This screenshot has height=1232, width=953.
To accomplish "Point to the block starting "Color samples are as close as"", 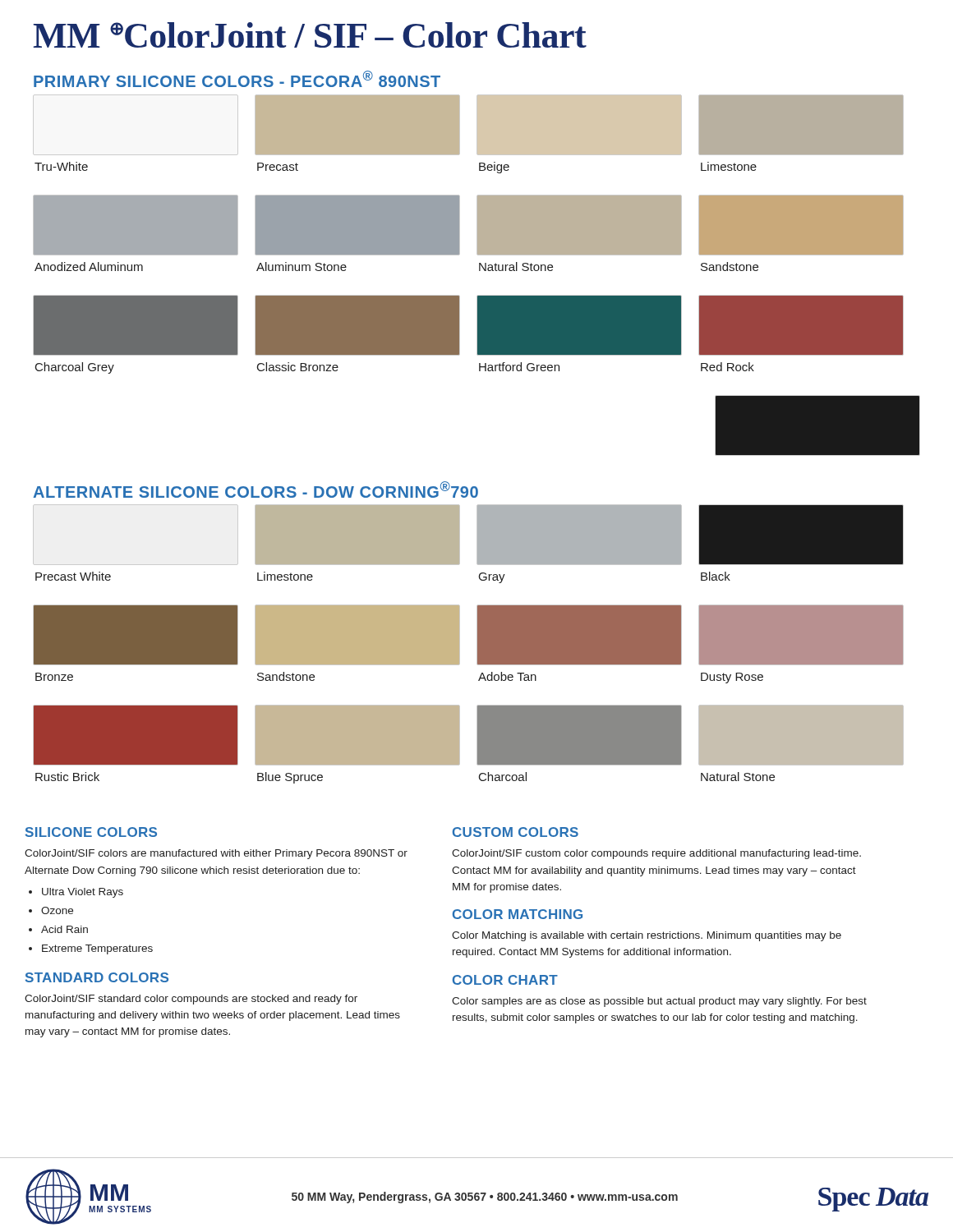I will point(659,1009).
